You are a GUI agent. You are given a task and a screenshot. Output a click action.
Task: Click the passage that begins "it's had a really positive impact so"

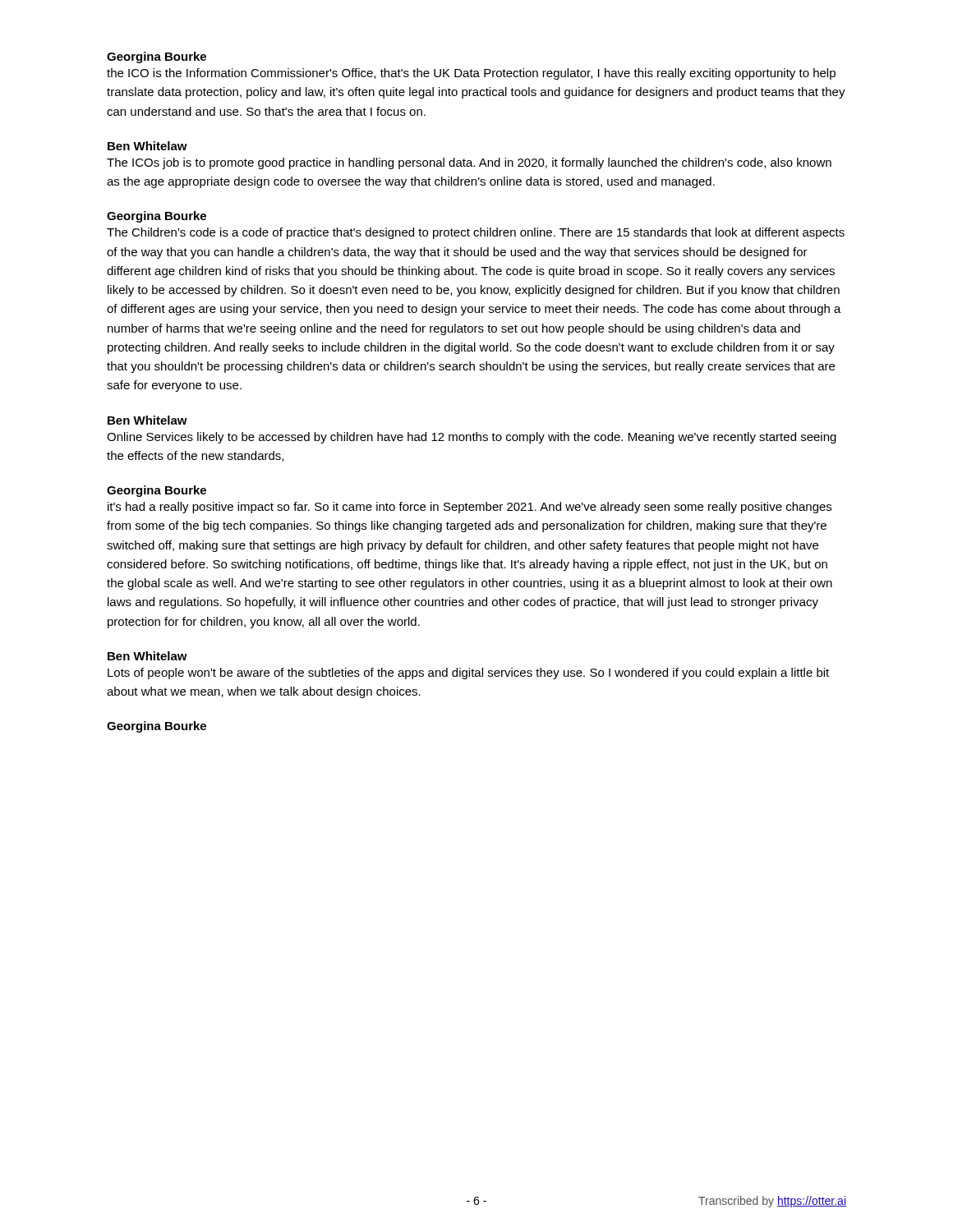point(476,564)
